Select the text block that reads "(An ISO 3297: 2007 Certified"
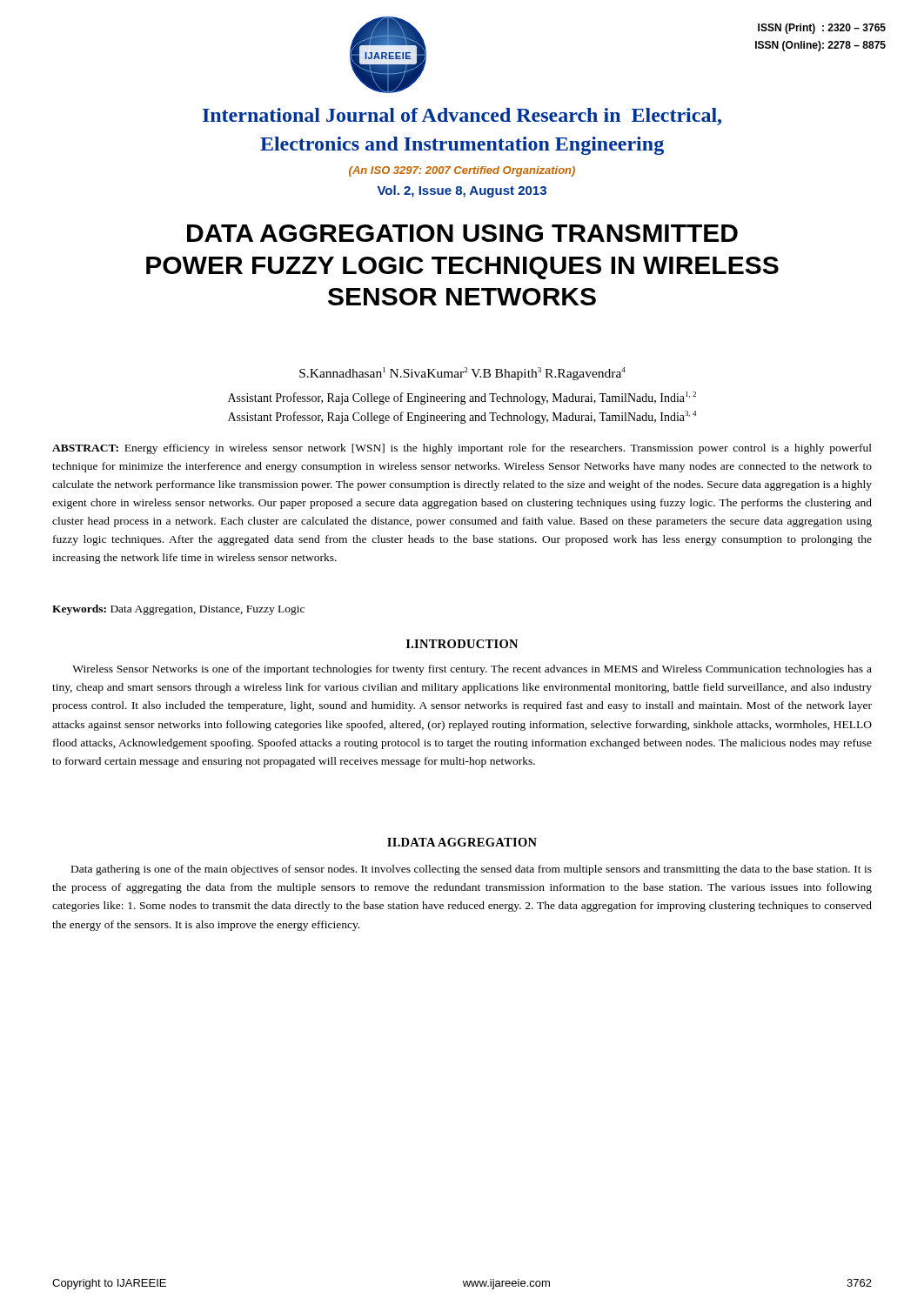The width and height of the screenshot is (924, 1305). coord(462,170)
